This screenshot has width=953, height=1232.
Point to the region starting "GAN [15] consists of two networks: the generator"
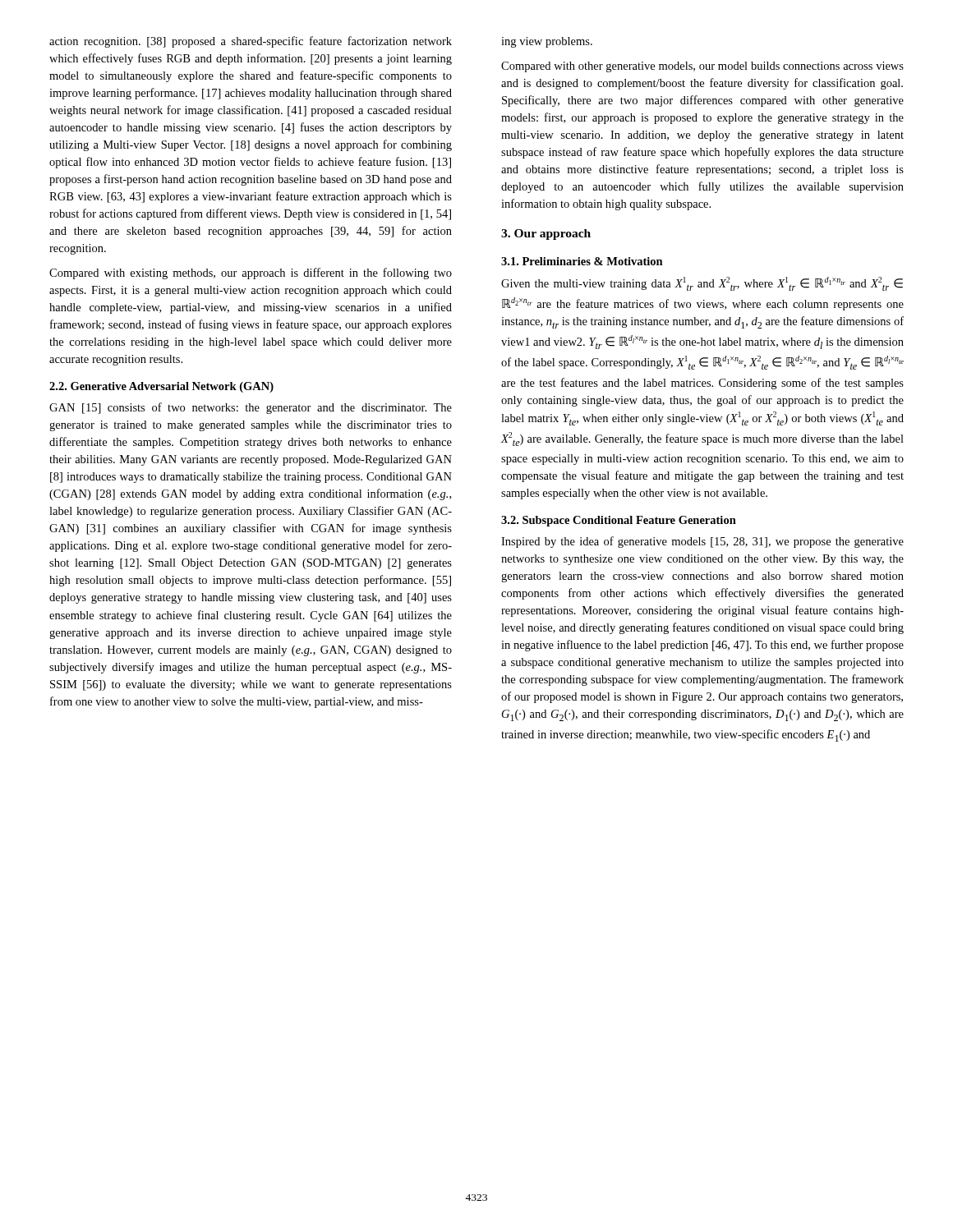pos(251,555)
